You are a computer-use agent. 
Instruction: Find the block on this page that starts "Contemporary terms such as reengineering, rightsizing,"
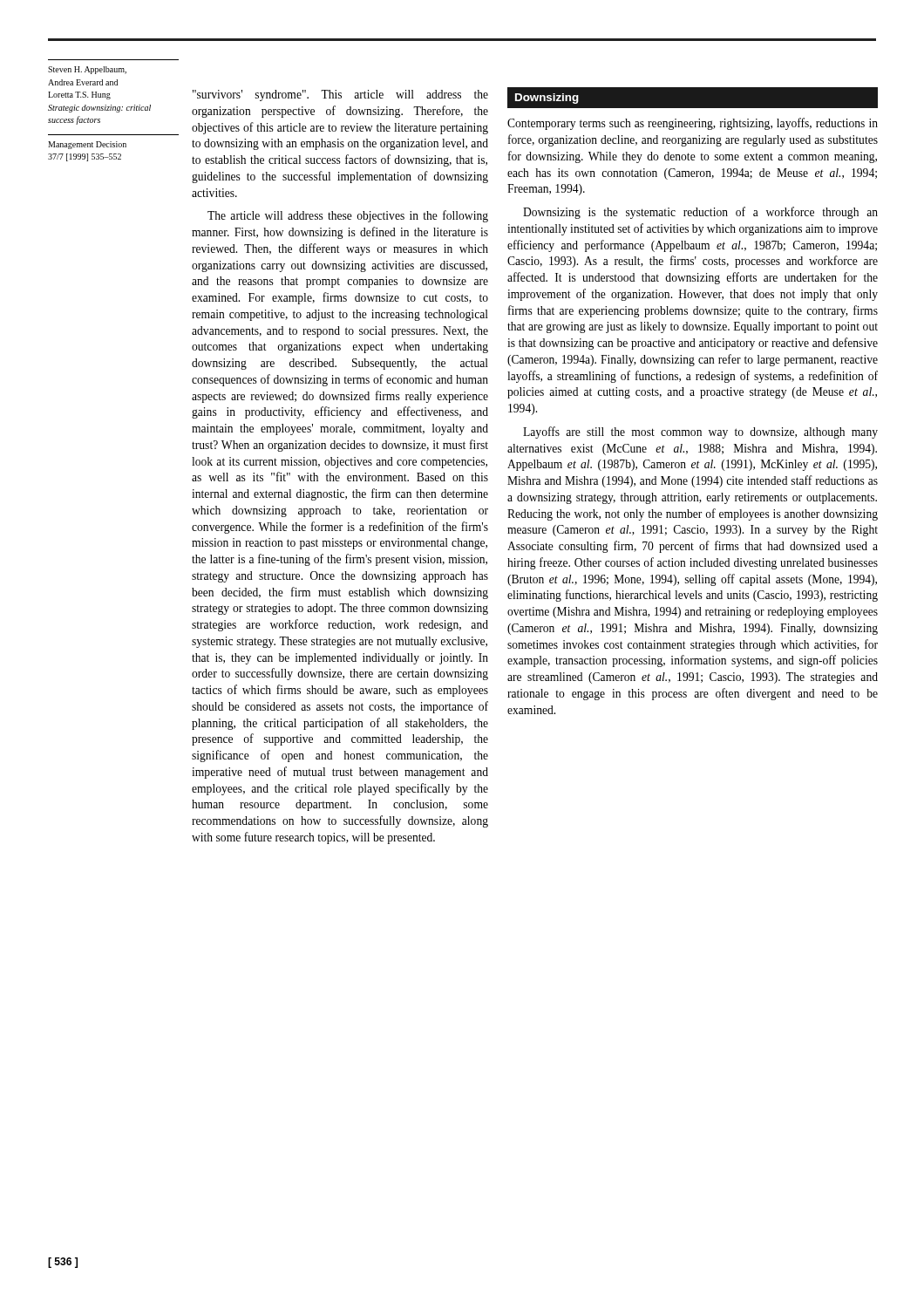[x=693, y=418]
